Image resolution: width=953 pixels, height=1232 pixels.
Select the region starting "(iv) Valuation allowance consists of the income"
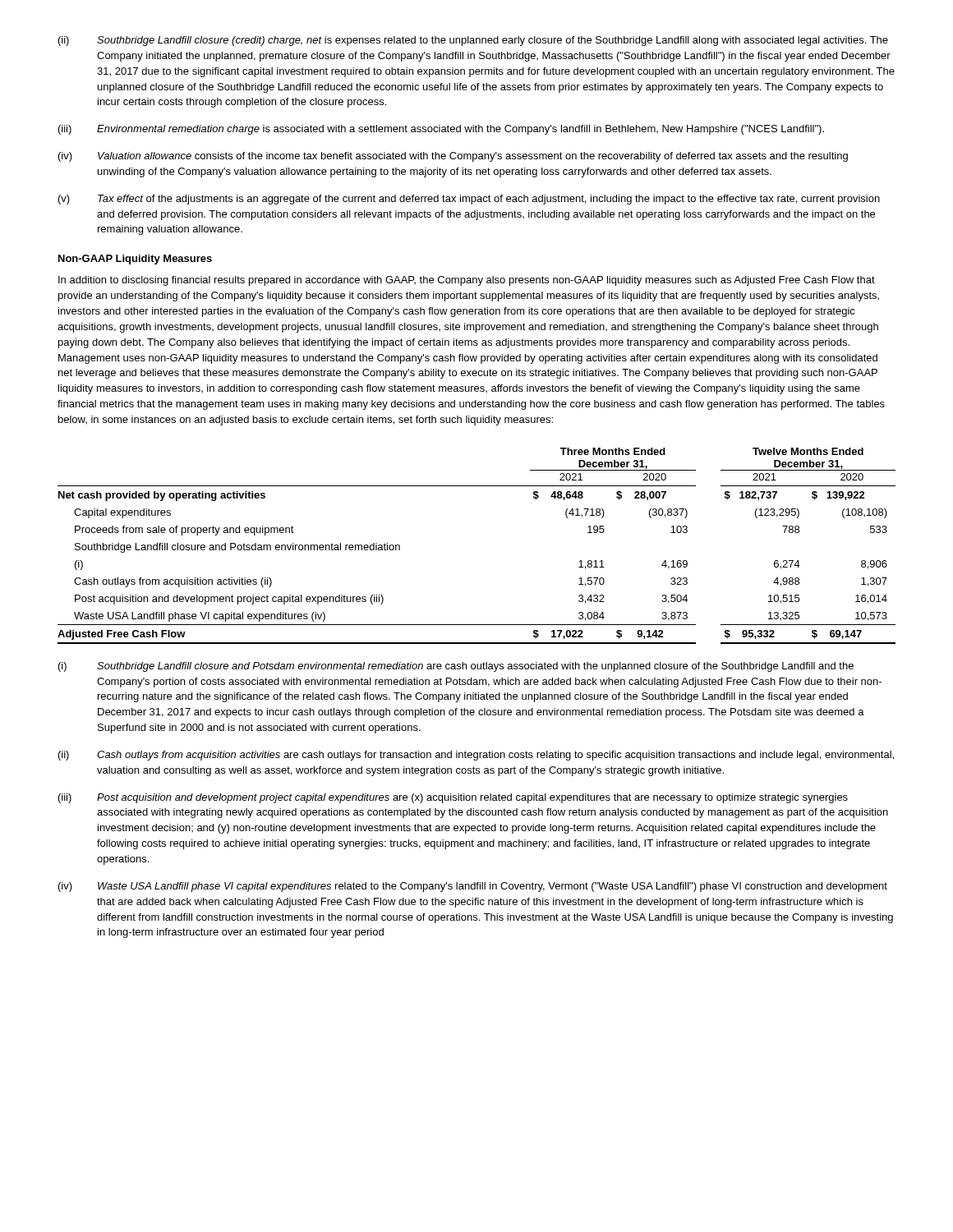pos(476,164)
